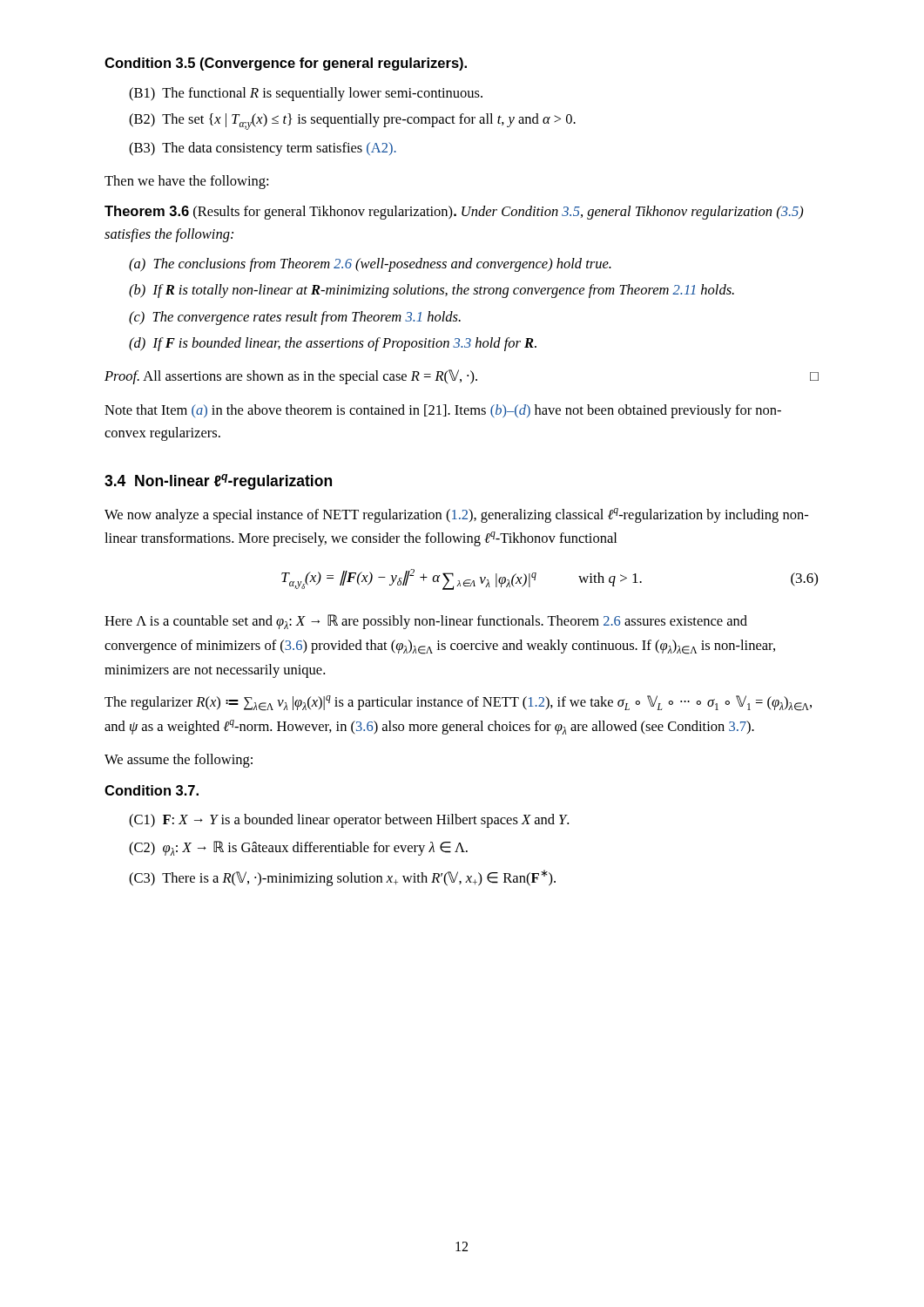Click where it says "Then we have the following:"
The height and width of the screenshot is (1307, 924).
click(187, 181)
